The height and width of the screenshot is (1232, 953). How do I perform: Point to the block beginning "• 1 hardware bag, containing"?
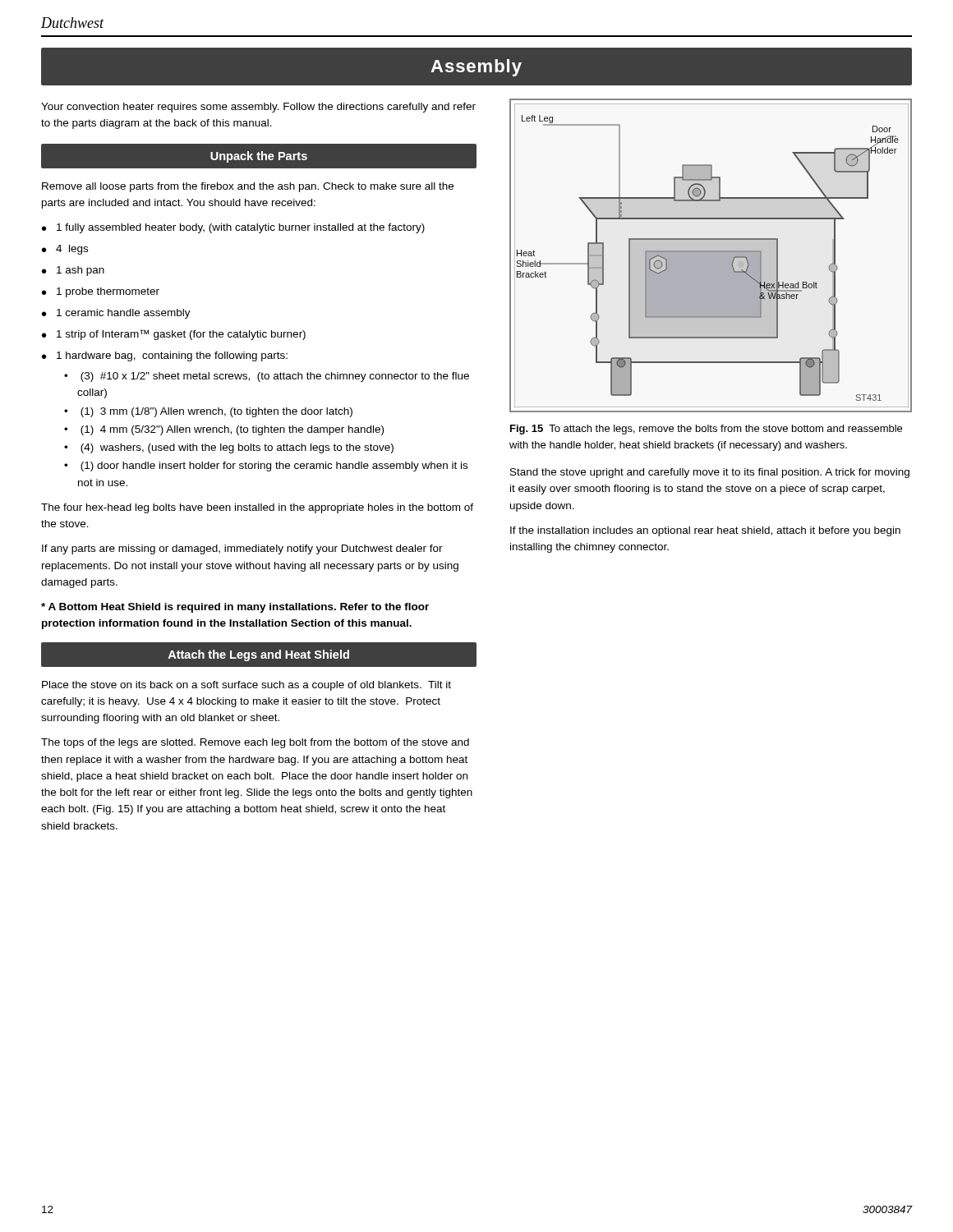click(259, 357)
